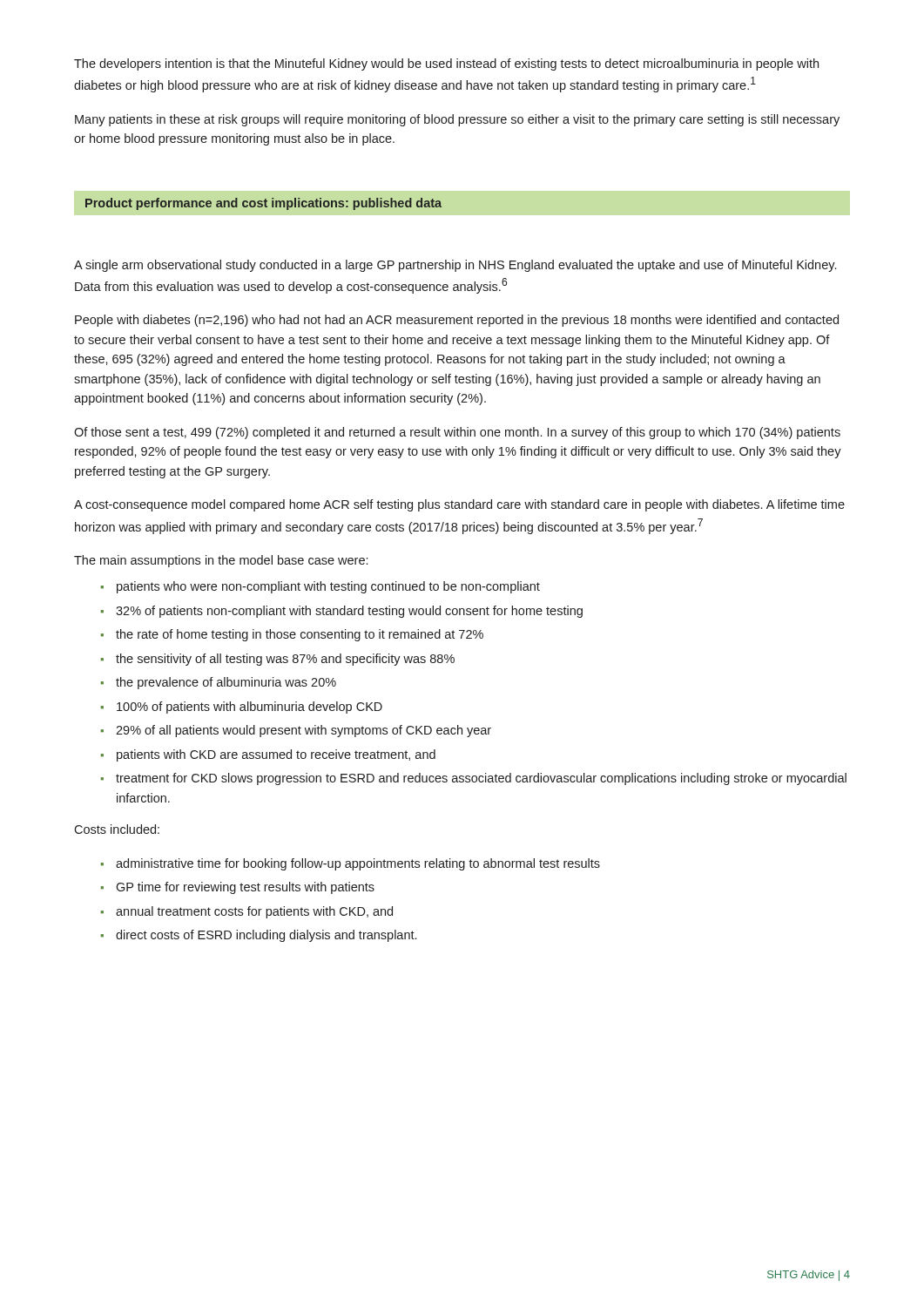Point to the block beginning "Many patients in"

457,129
